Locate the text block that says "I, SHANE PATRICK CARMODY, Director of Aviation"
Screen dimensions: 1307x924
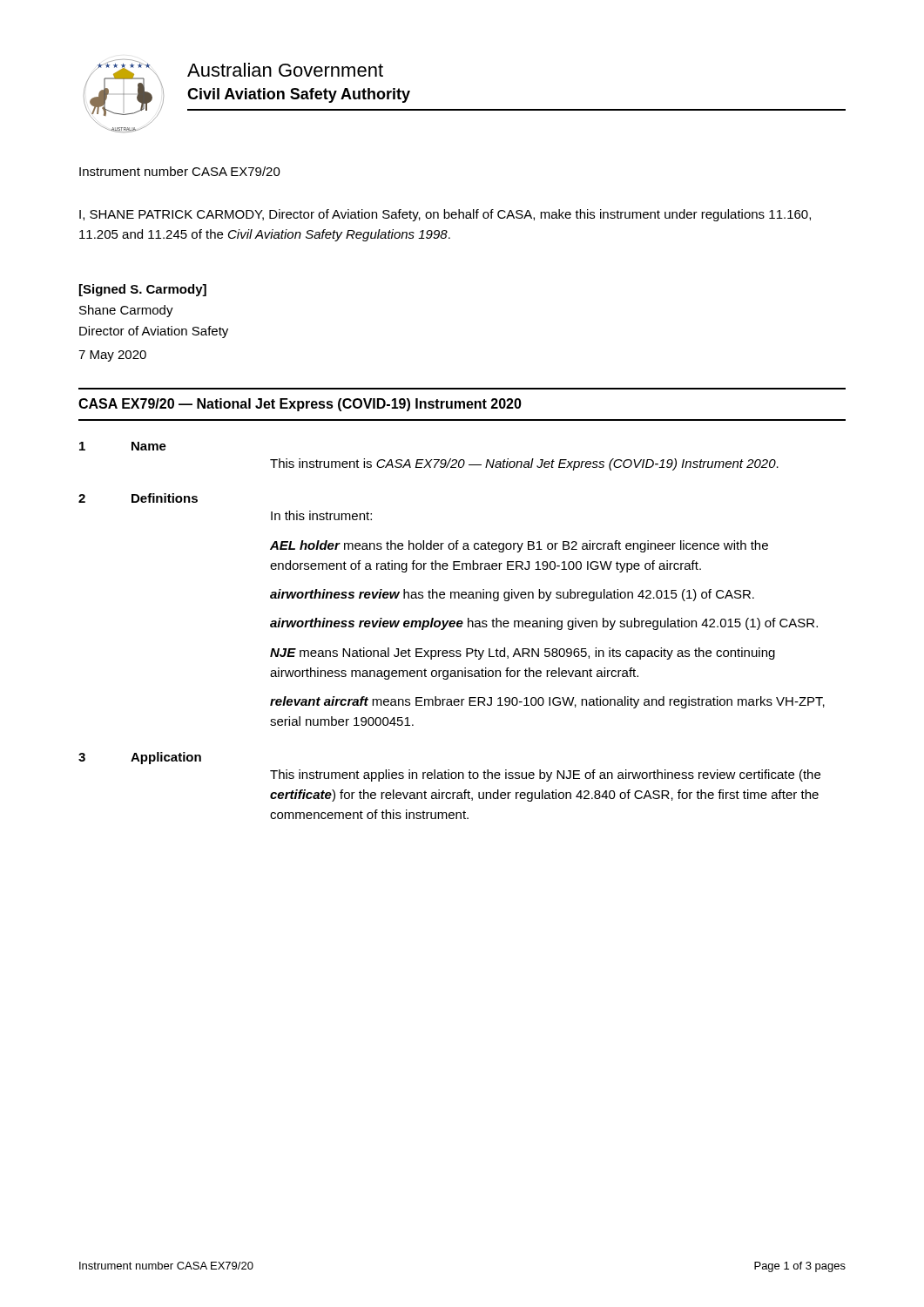pos(445,224)
